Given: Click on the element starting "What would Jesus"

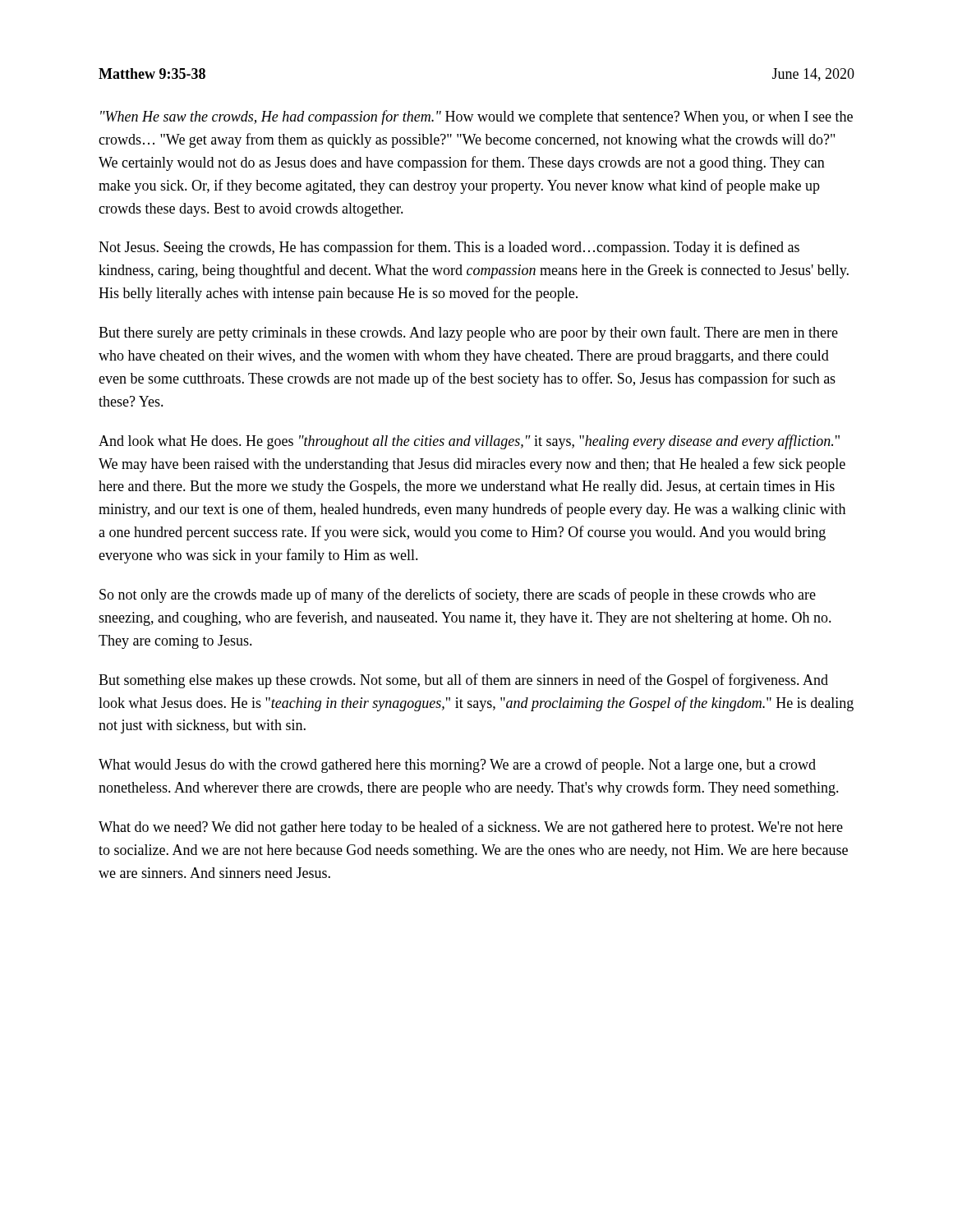Looking at the screenshot, I should click(469, 776).
